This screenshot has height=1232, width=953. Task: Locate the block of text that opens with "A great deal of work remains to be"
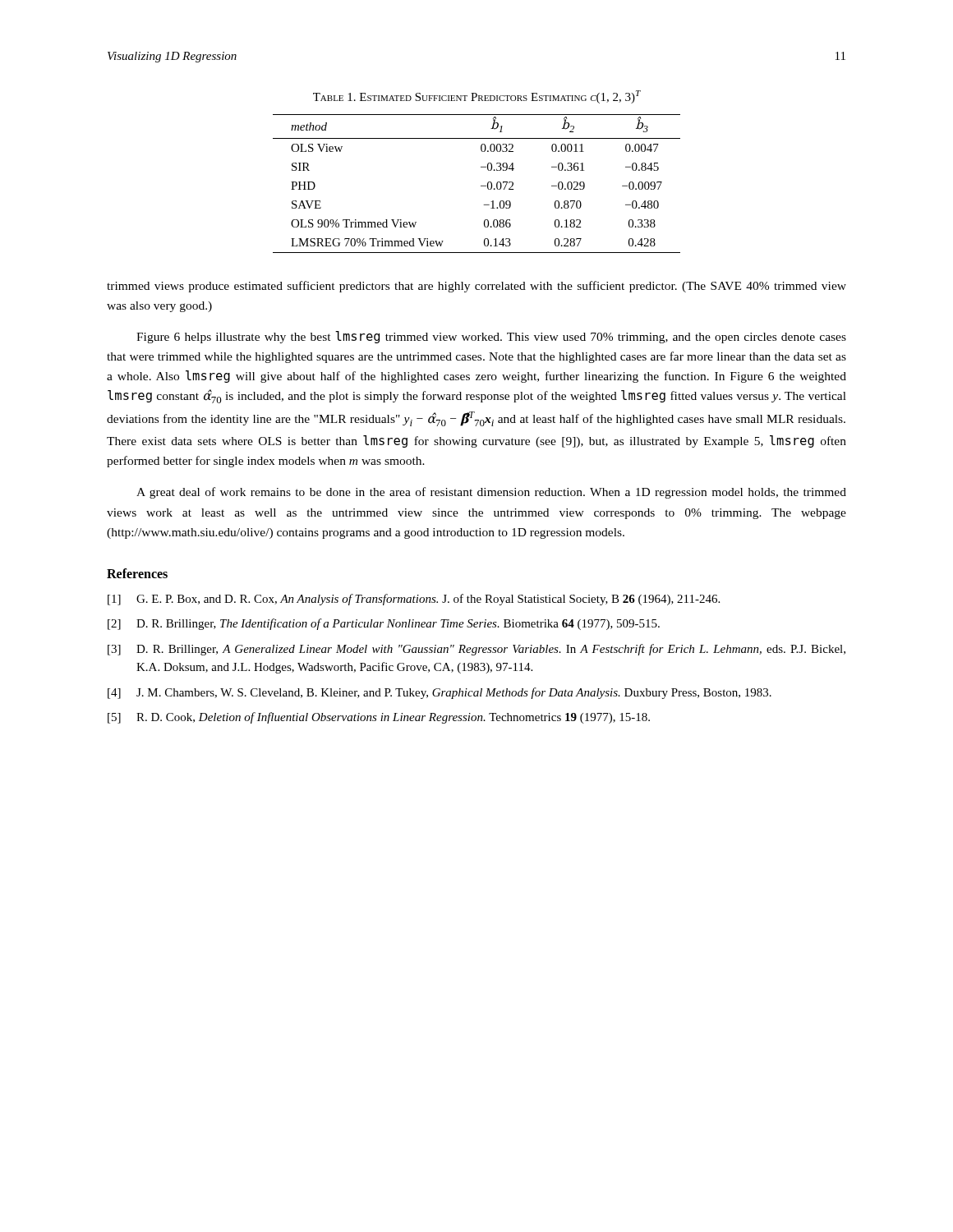tap(476, 512)
